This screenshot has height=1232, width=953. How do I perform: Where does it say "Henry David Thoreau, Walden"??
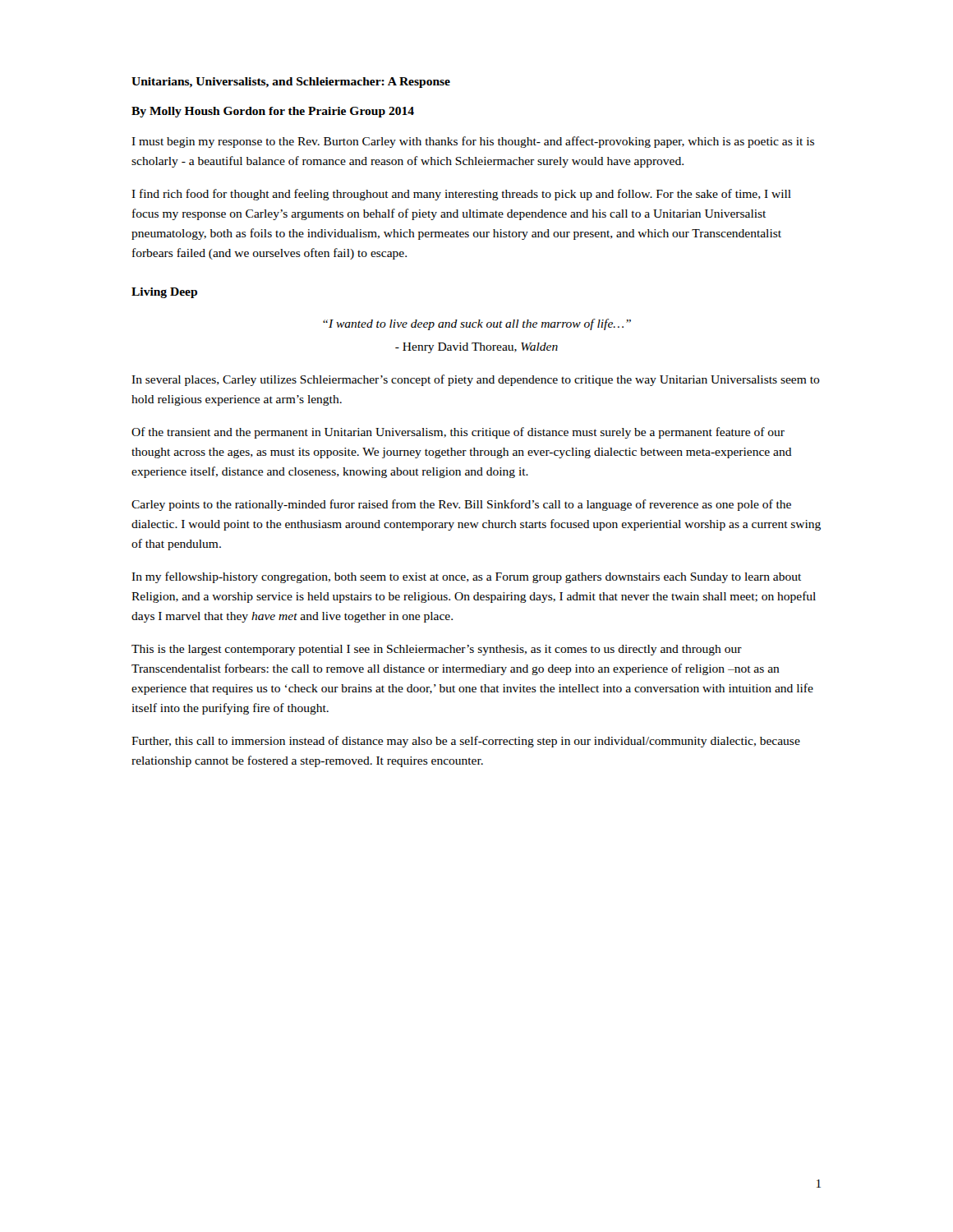476,346
